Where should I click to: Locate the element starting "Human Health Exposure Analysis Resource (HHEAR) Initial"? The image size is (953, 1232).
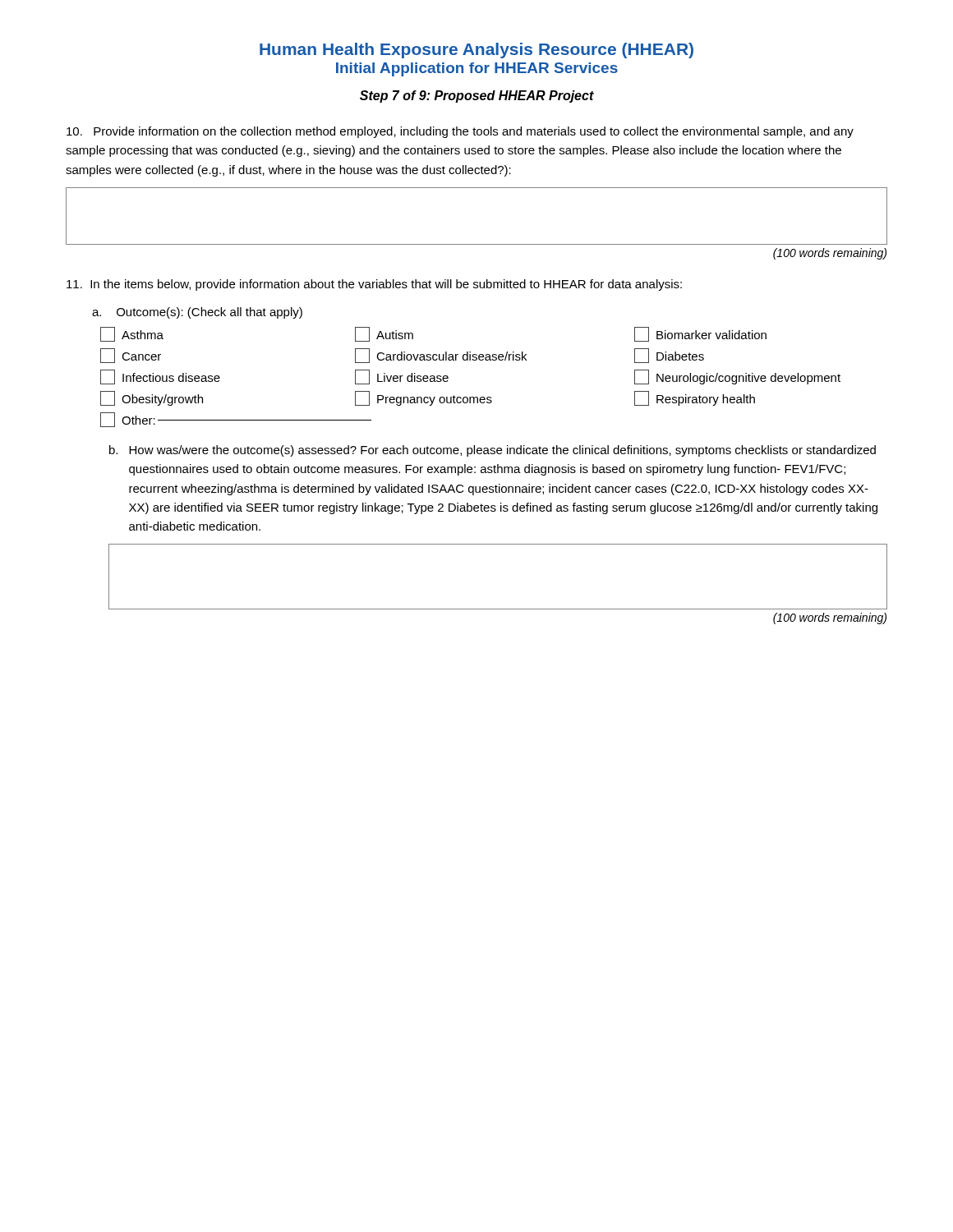coord(476,58)
